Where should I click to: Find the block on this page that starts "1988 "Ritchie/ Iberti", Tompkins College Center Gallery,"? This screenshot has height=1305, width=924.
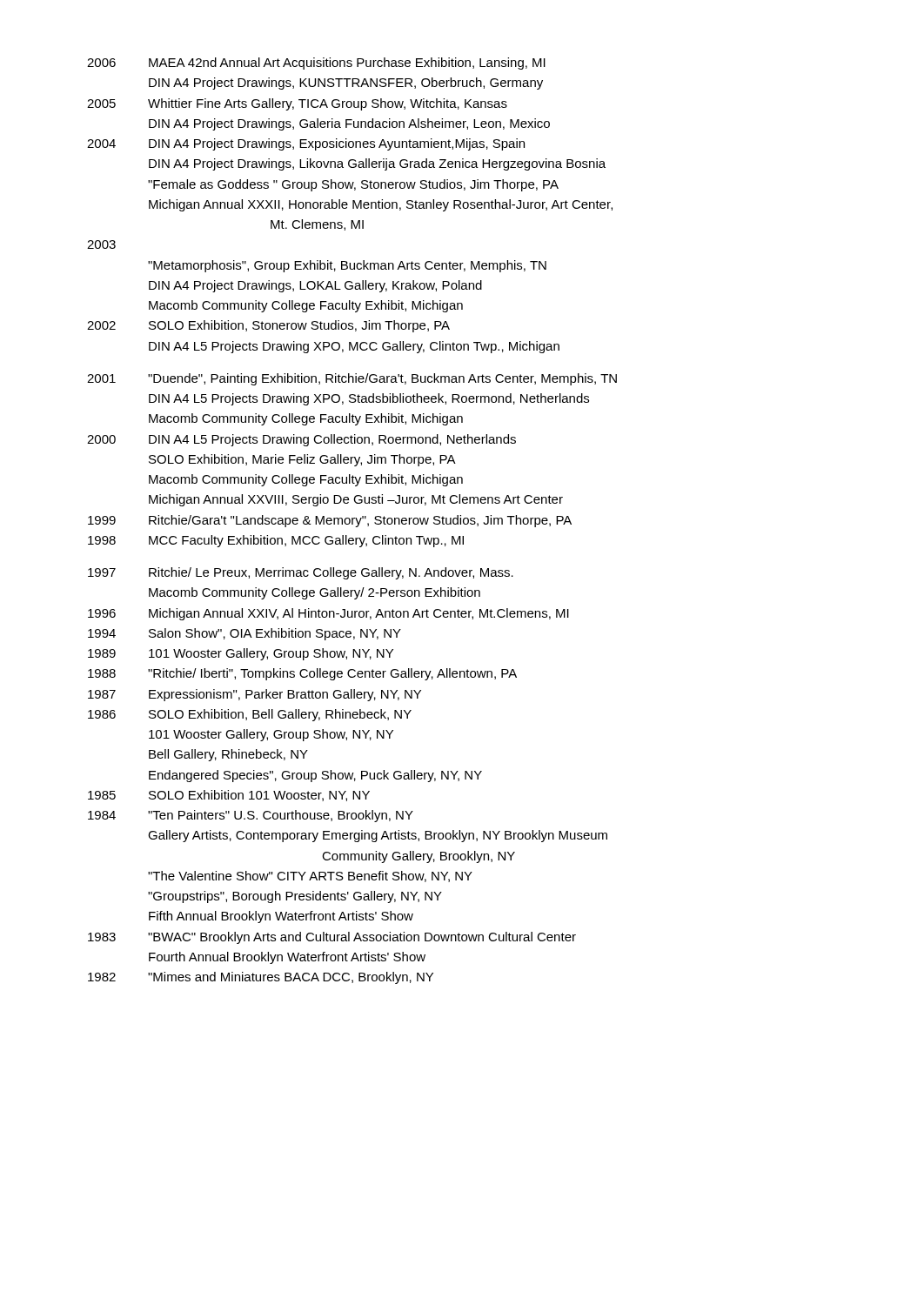[x=479, y=673]
